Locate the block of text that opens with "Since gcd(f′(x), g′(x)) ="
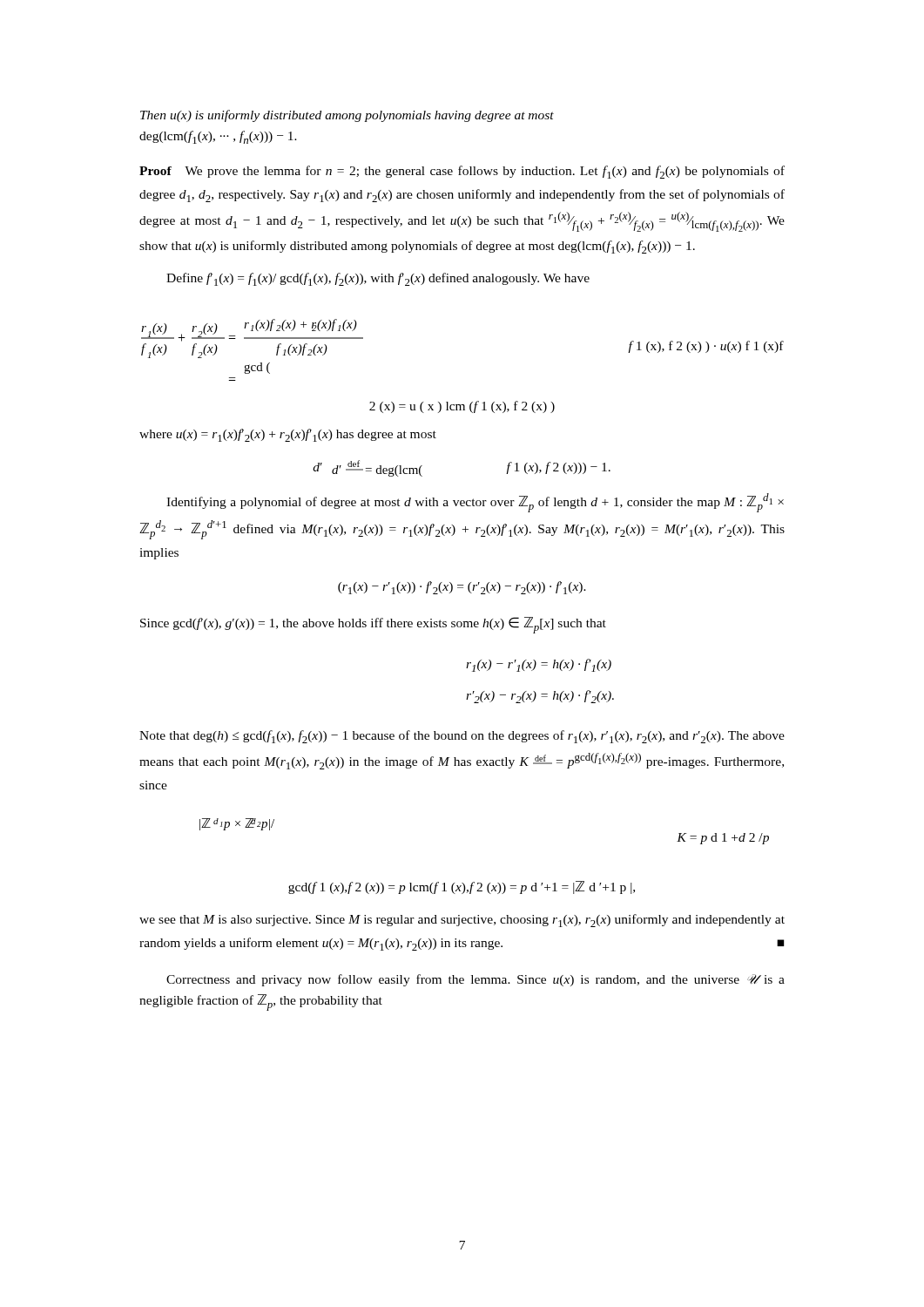The height and width of the screenshot is (1307, 924). point(373,624)
